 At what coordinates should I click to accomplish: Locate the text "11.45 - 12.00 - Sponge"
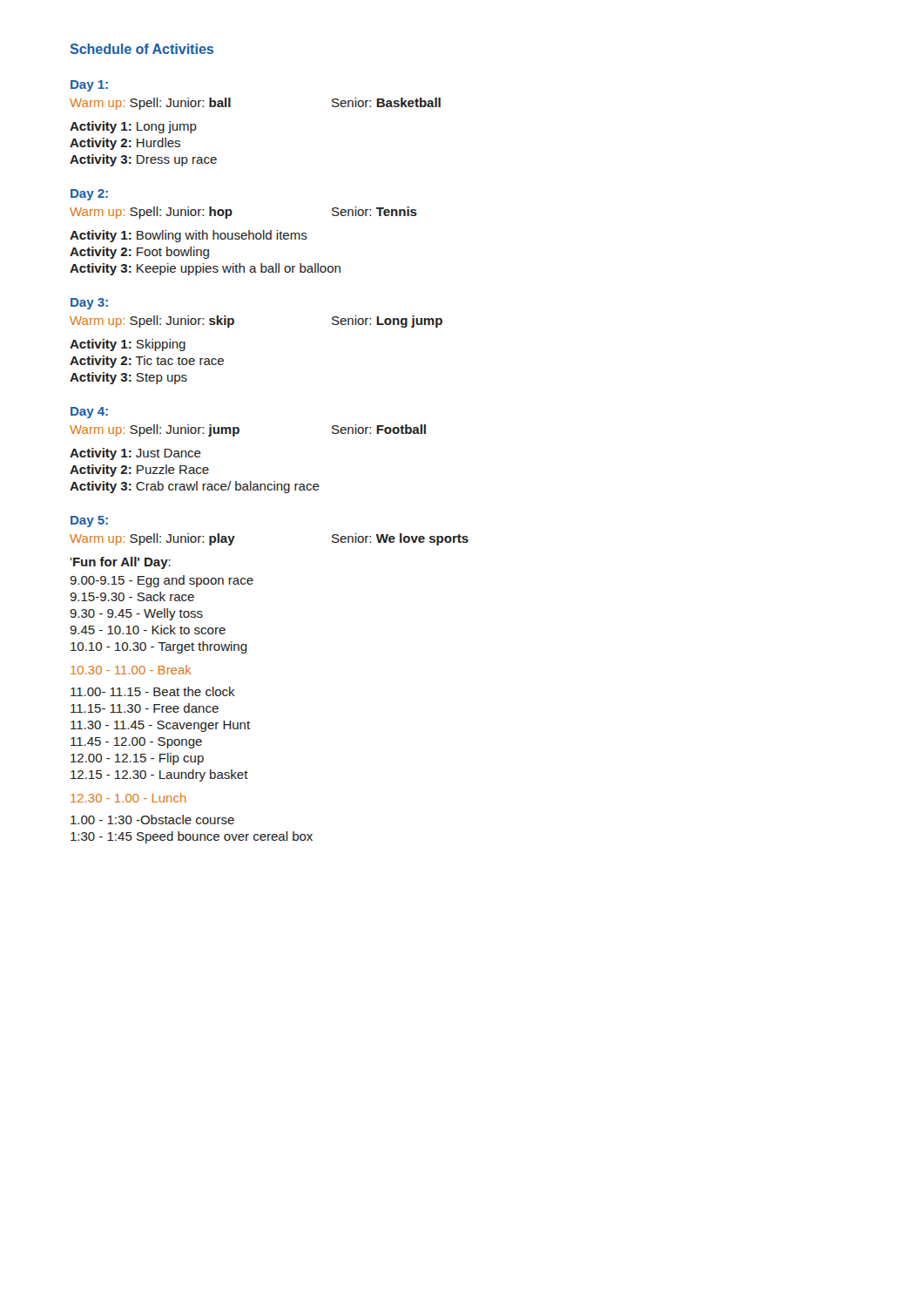pos(136,741)
